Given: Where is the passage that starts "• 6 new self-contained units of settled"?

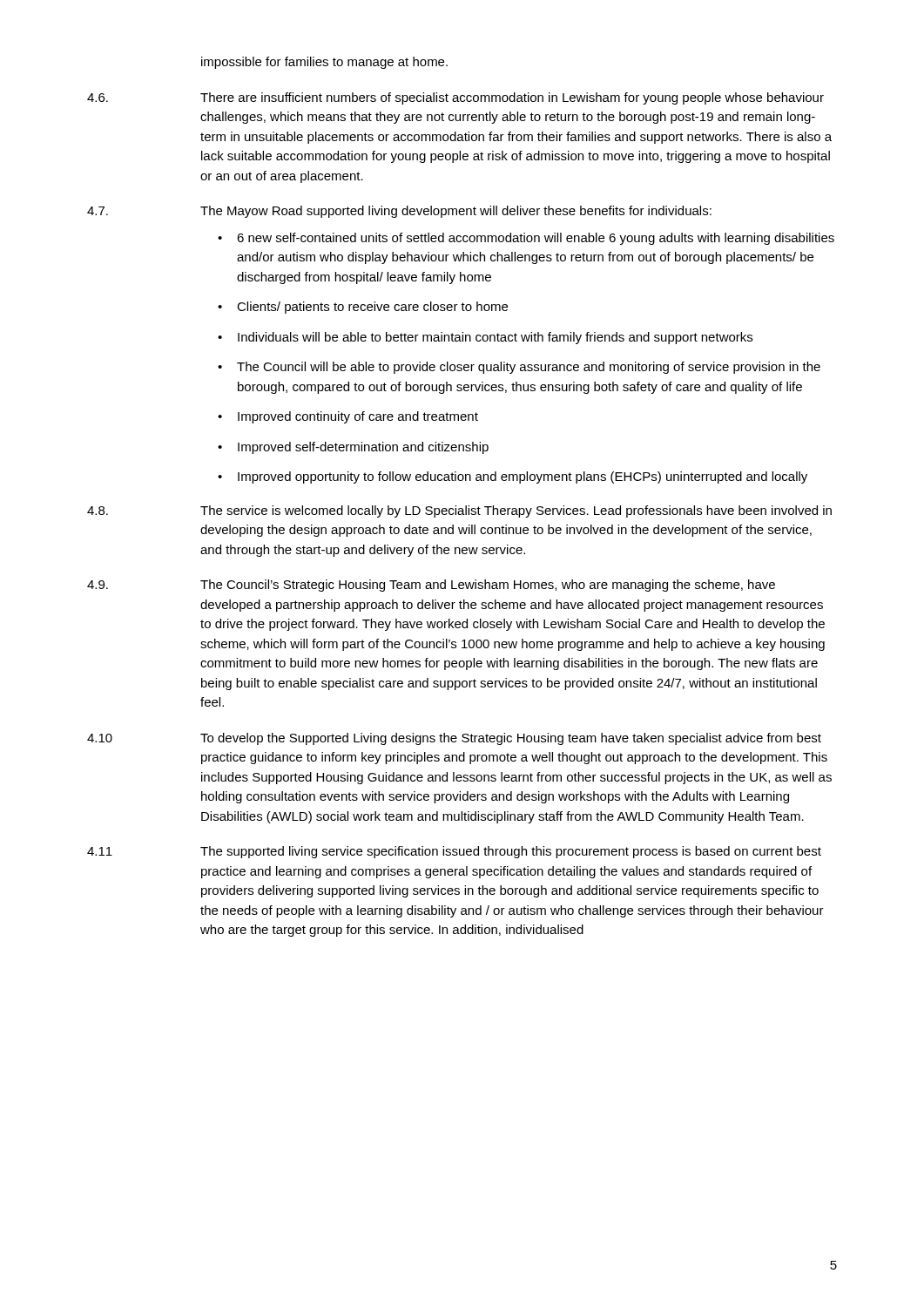Looking at the screenshot, I should click(527, 257).
